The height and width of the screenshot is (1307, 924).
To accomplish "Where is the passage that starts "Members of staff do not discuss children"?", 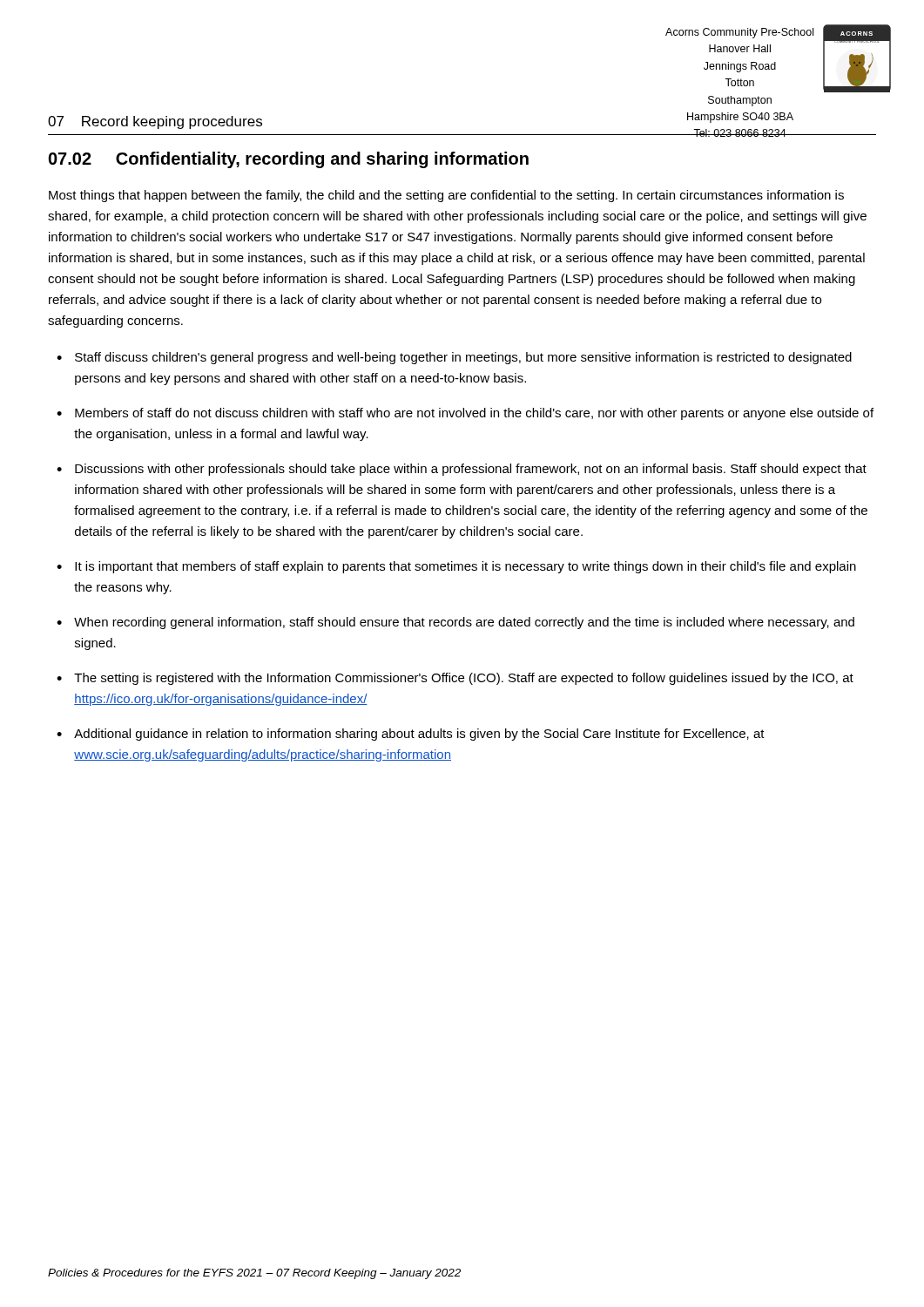I will (475, 423).
